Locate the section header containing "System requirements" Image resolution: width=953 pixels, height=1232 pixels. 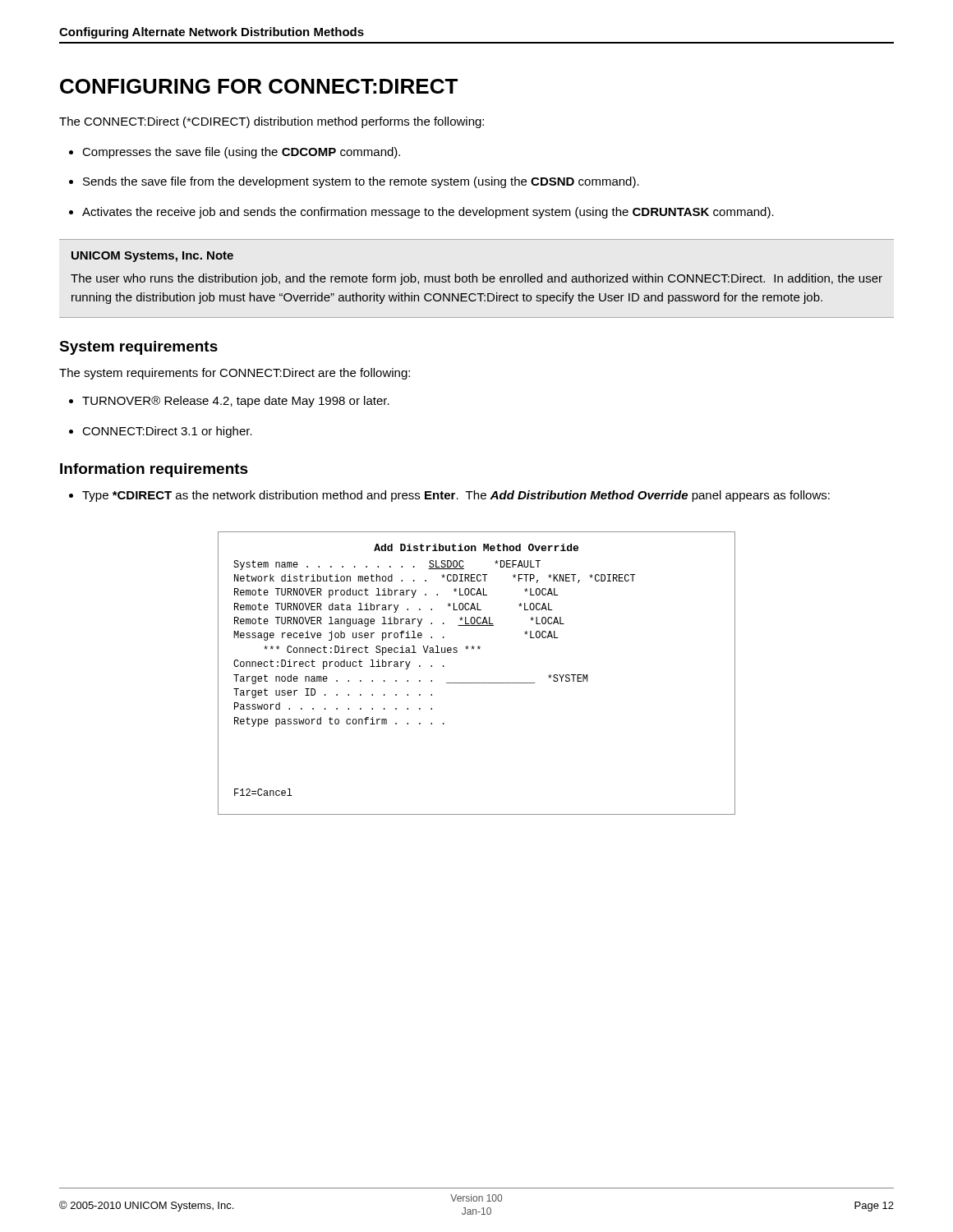pyautogui.click(x=139, y=346)
